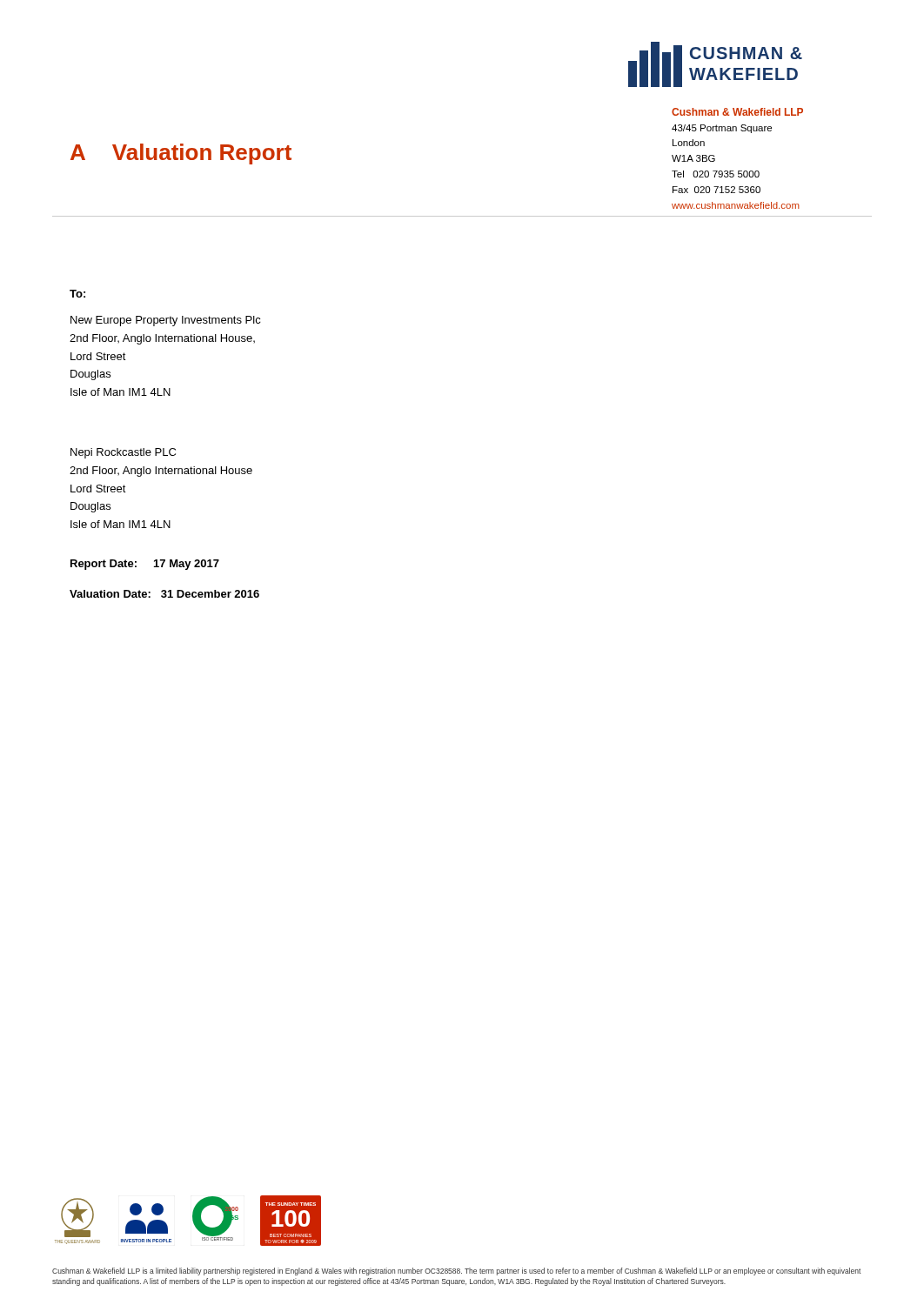
Task: Point to the block starting "A Valuation Report"
Action: [181, 153]
